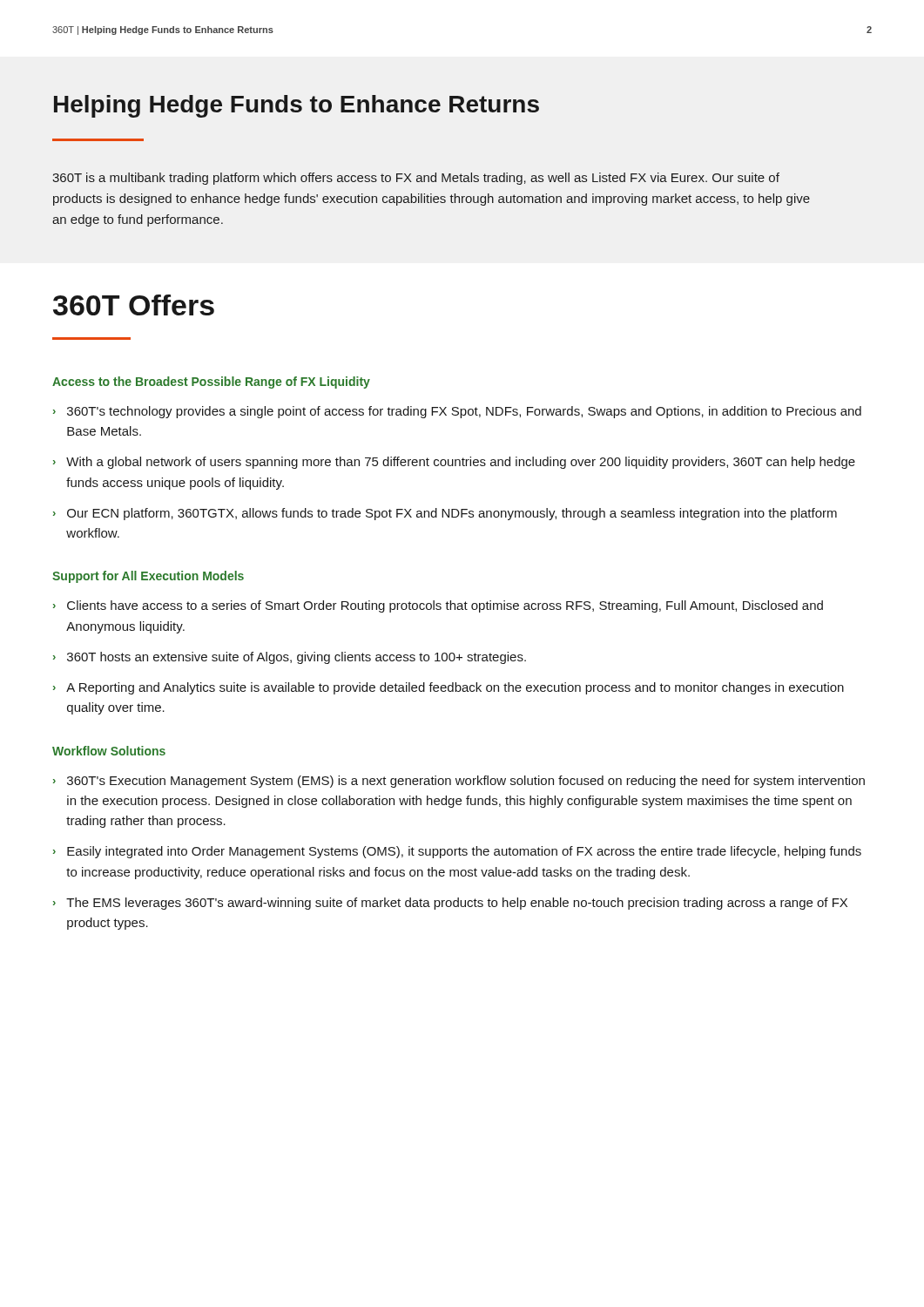Click the section header that begins "Access to the Broadest"
This screenshot has width=924, height=1307.
coord(211,381)
